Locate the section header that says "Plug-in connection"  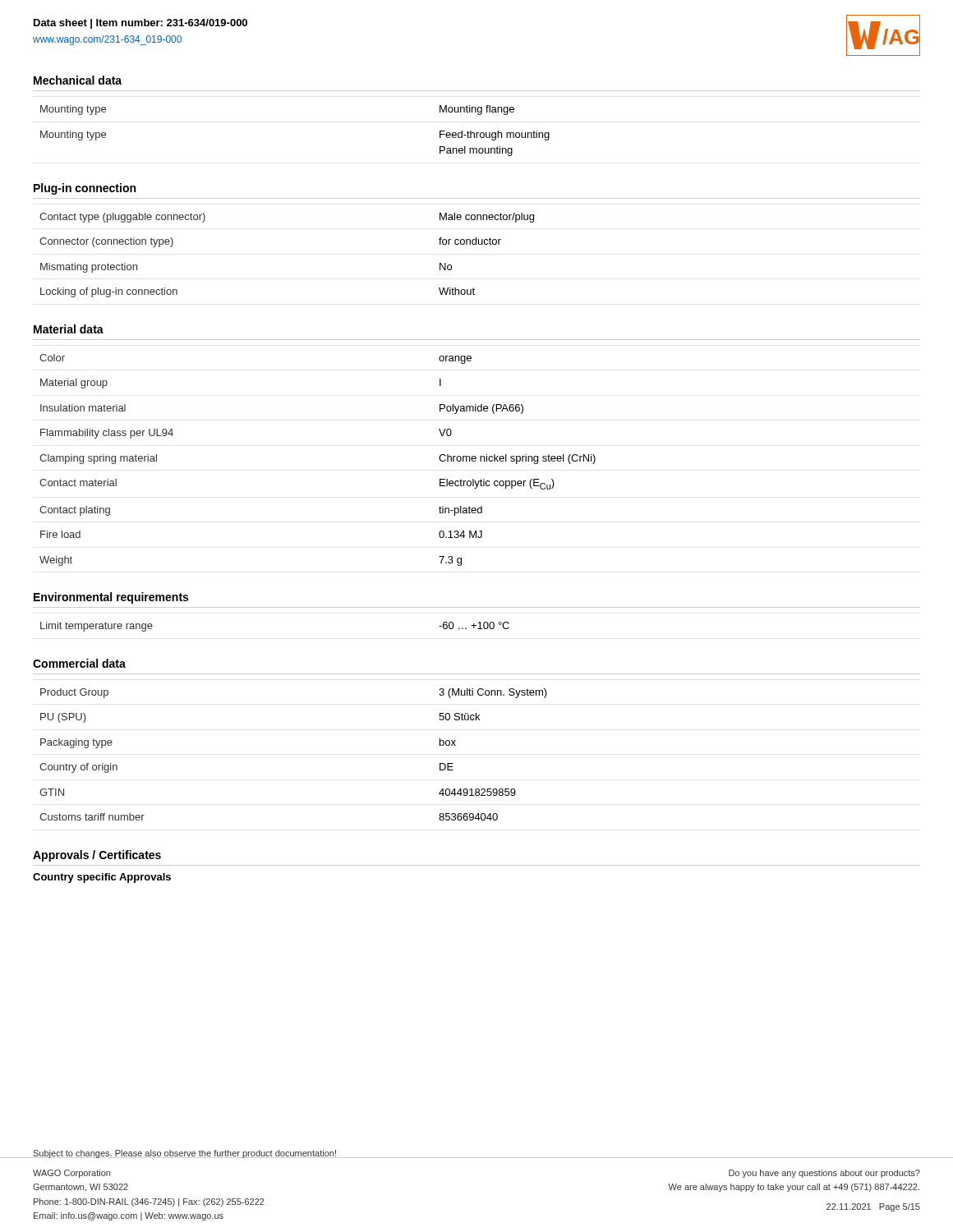click(x=85, y=188)
